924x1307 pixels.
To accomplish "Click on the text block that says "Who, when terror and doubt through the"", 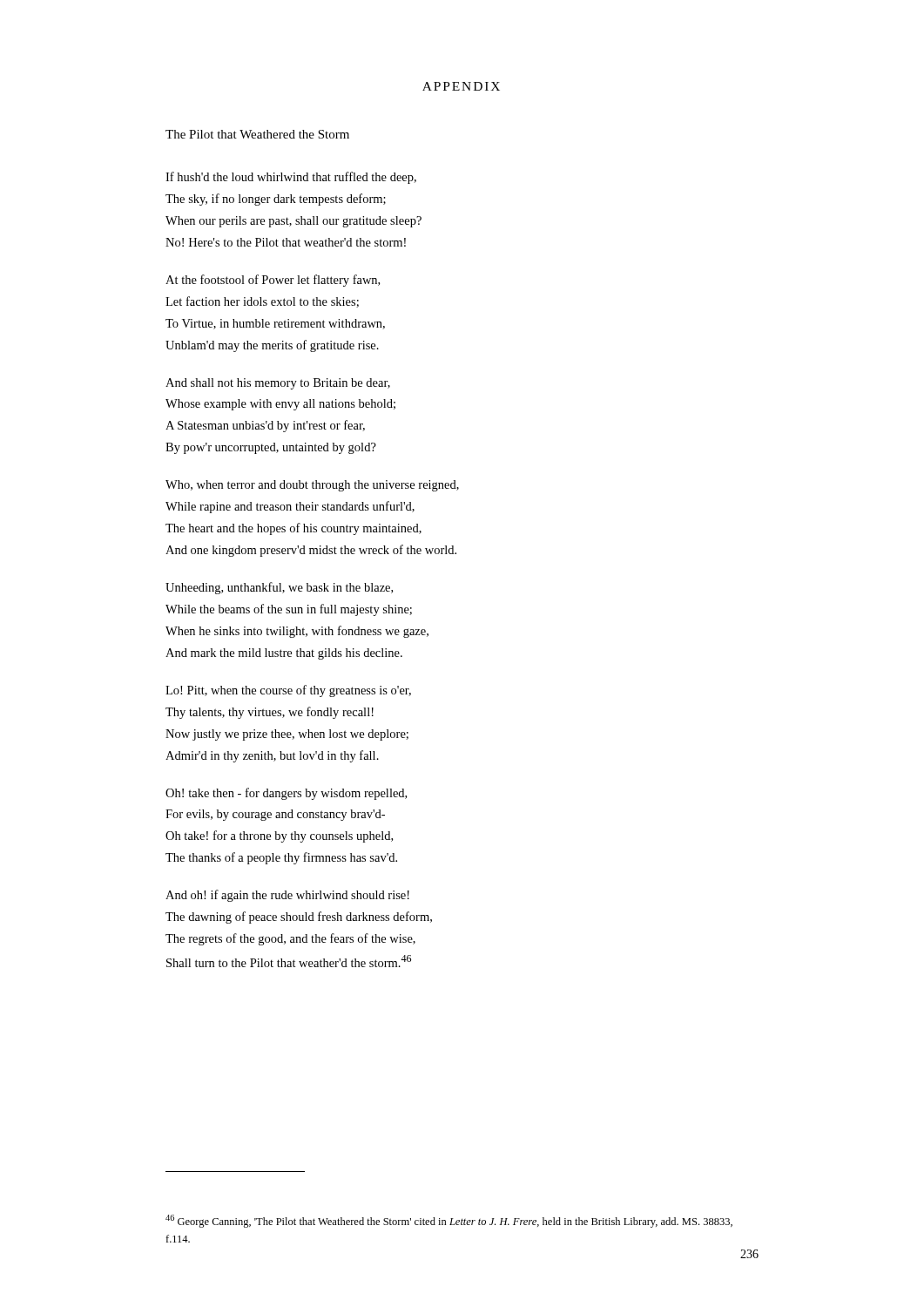I will pos(312,486).
